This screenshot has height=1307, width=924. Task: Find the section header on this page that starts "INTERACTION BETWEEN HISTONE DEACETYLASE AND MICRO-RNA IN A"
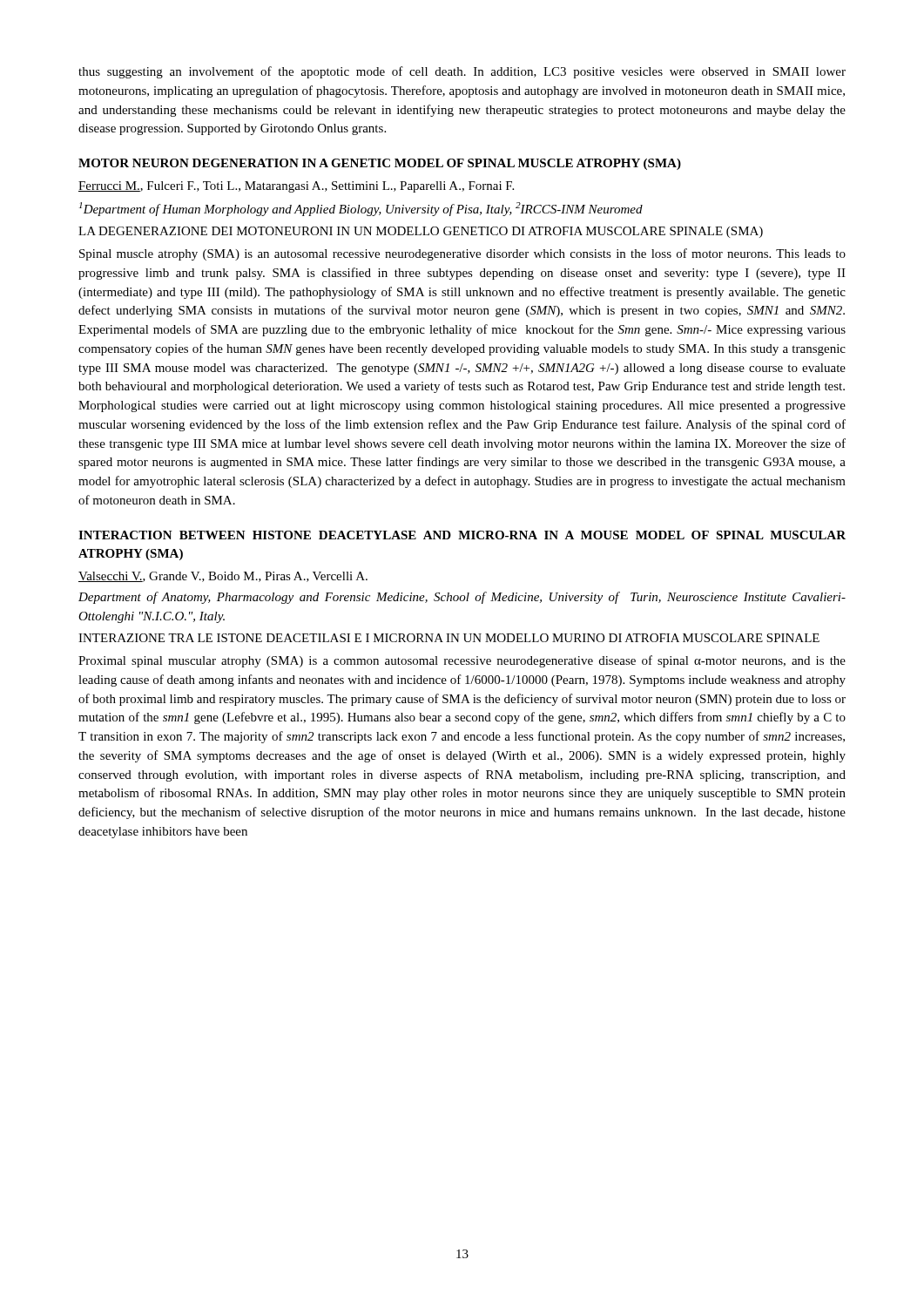coord(462,544)
